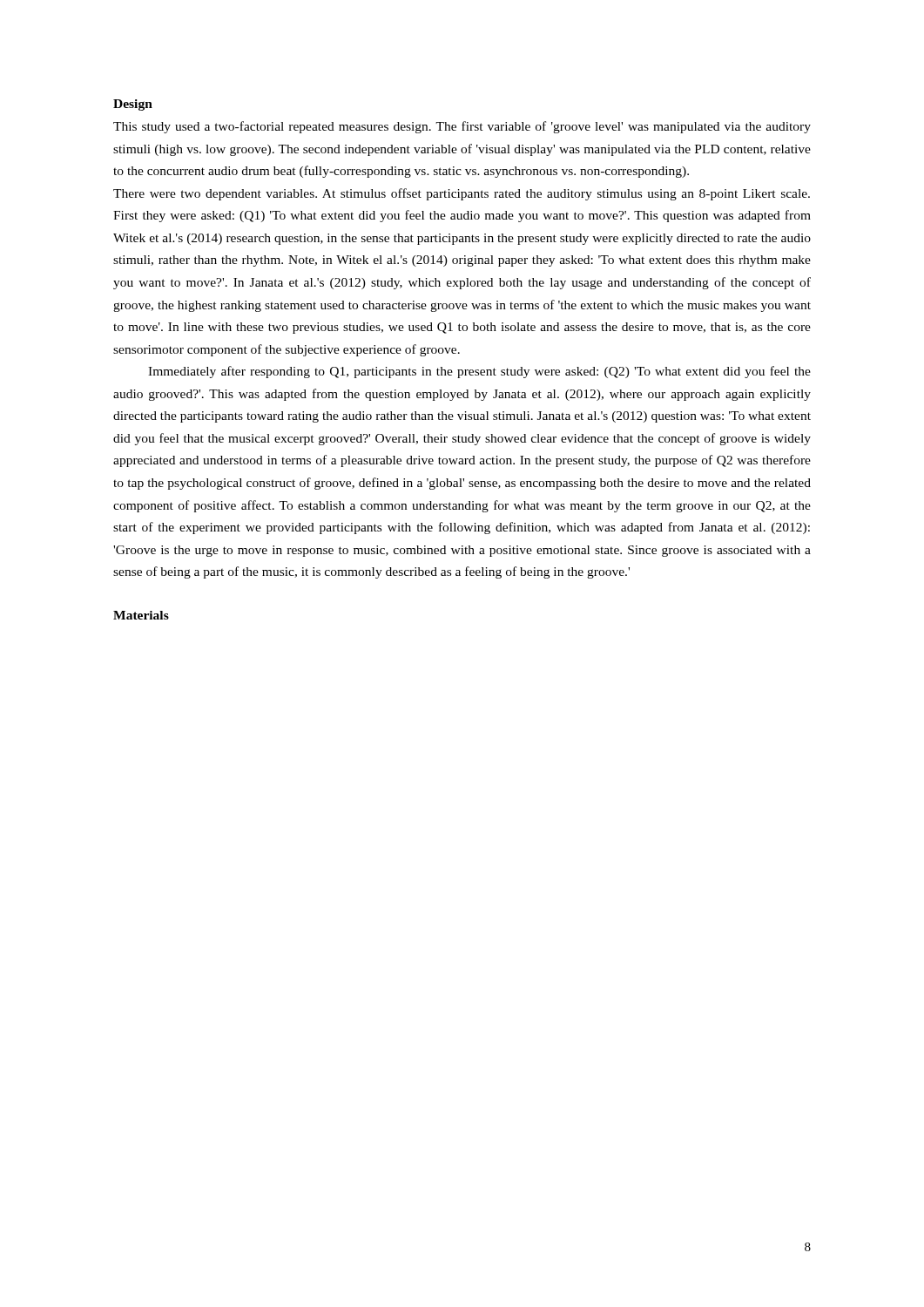924x1307 pixels.
Task: Locate the region starting "There were two dependent variables. At"
Action: 462,271
